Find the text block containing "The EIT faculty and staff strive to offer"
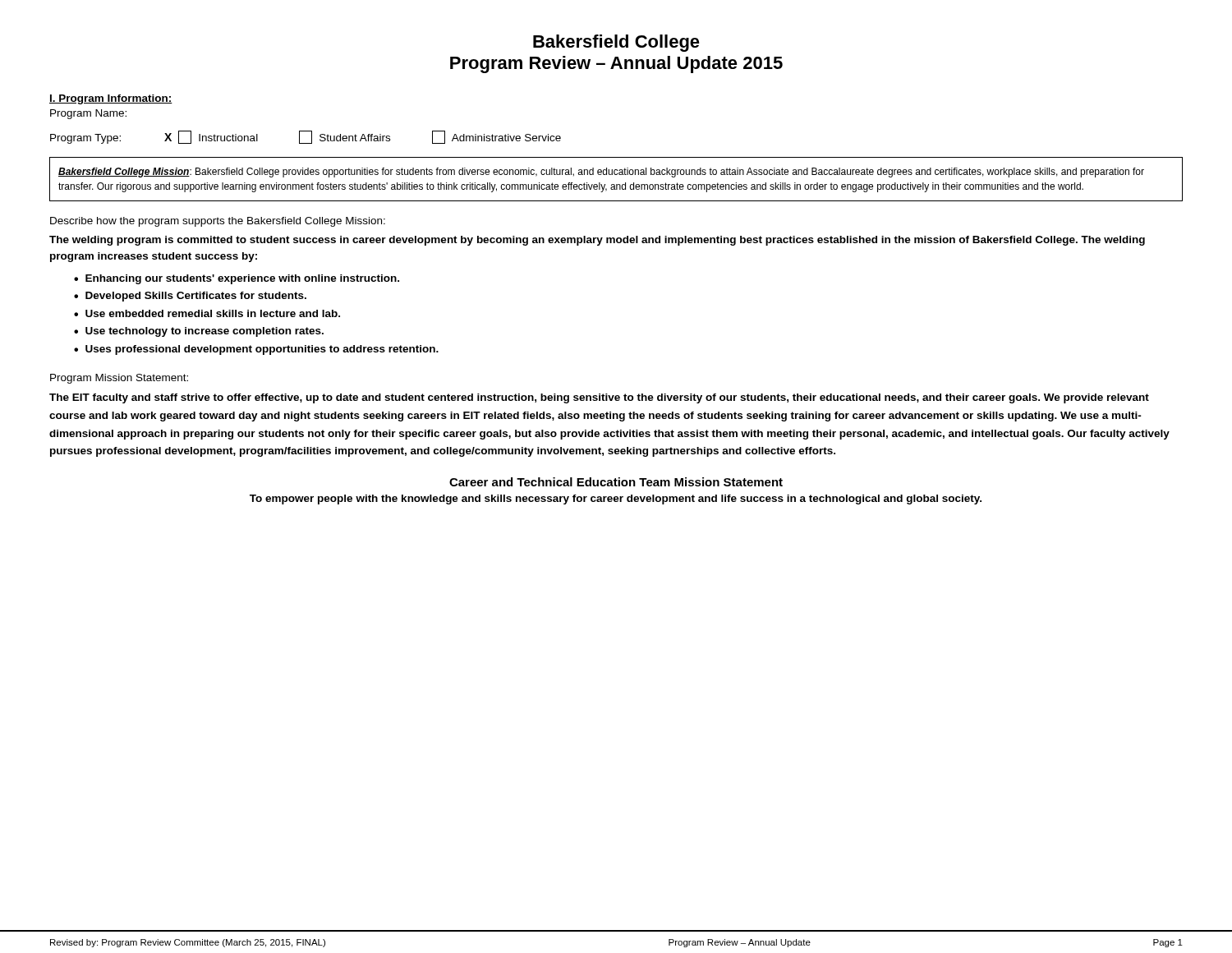The width and height of the screenshot is (1232, 953). pyautogui.click(x=609, y=424)
